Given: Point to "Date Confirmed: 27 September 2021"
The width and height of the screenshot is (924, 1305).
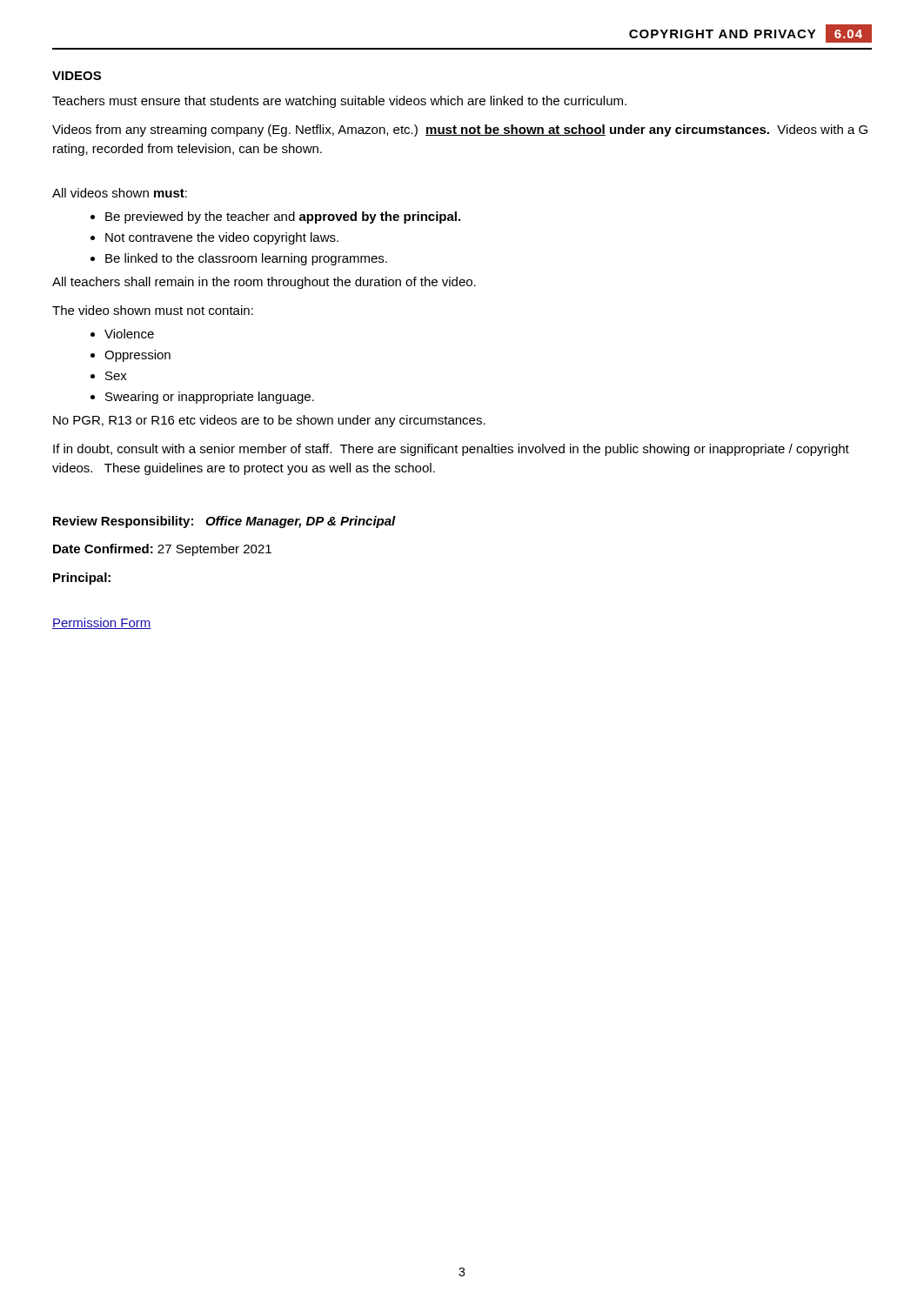Looking at the screenshot, I should [x=162, y=549].
